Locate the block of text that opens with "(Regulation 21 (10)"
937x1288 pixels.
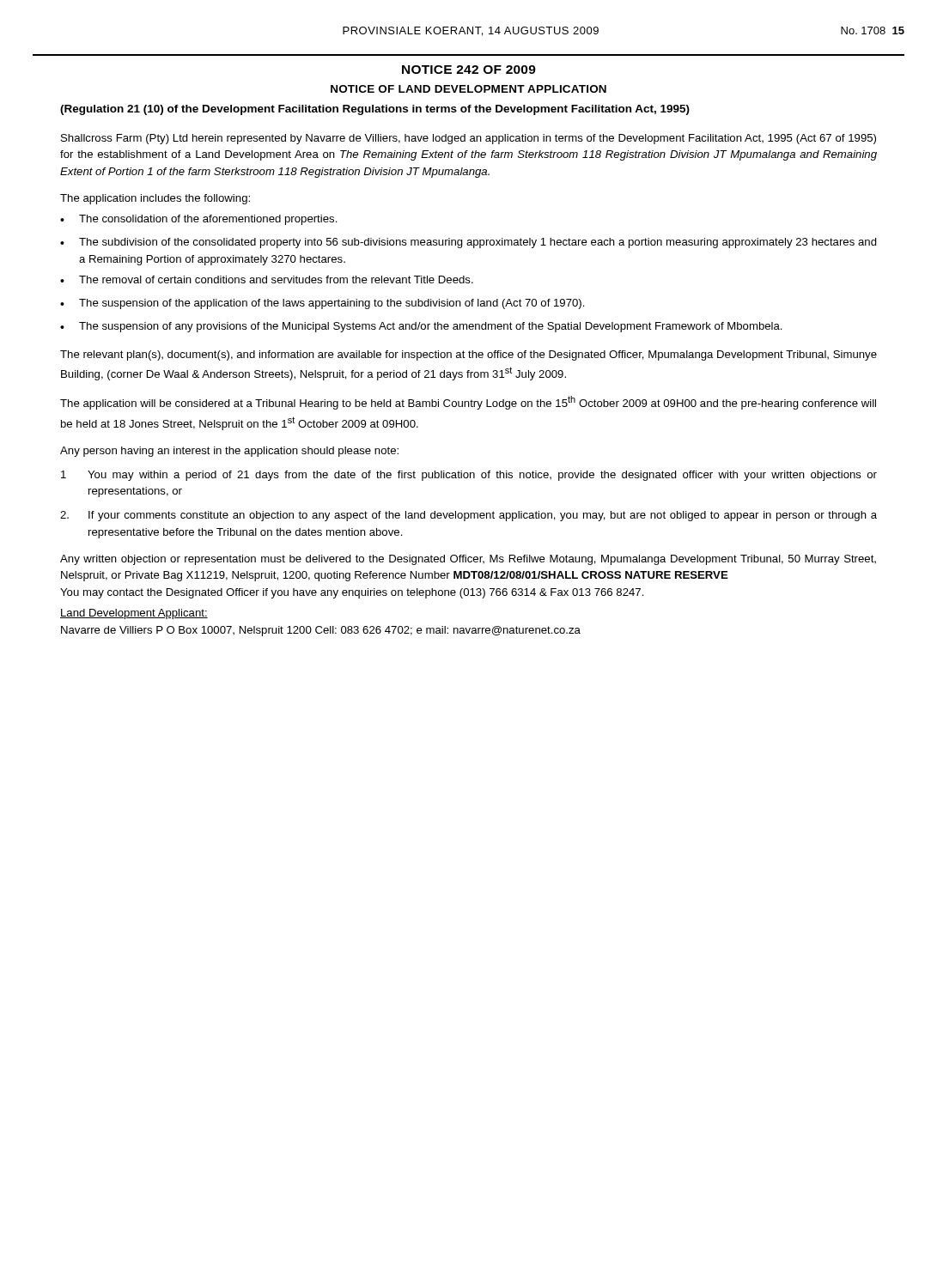[375, 109]
